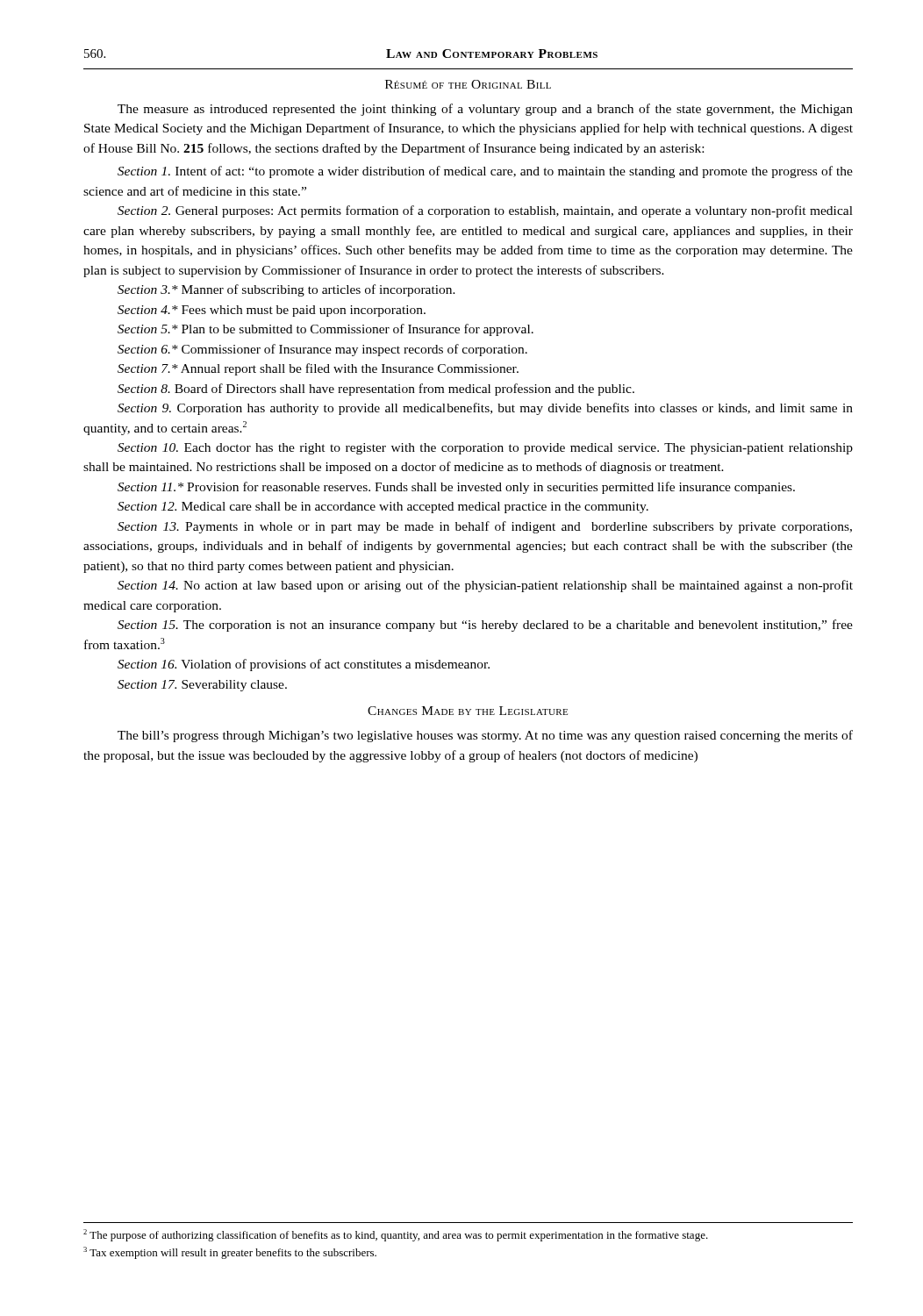Find the text block starting "Section 7.* Annual report"

[318, 368]
